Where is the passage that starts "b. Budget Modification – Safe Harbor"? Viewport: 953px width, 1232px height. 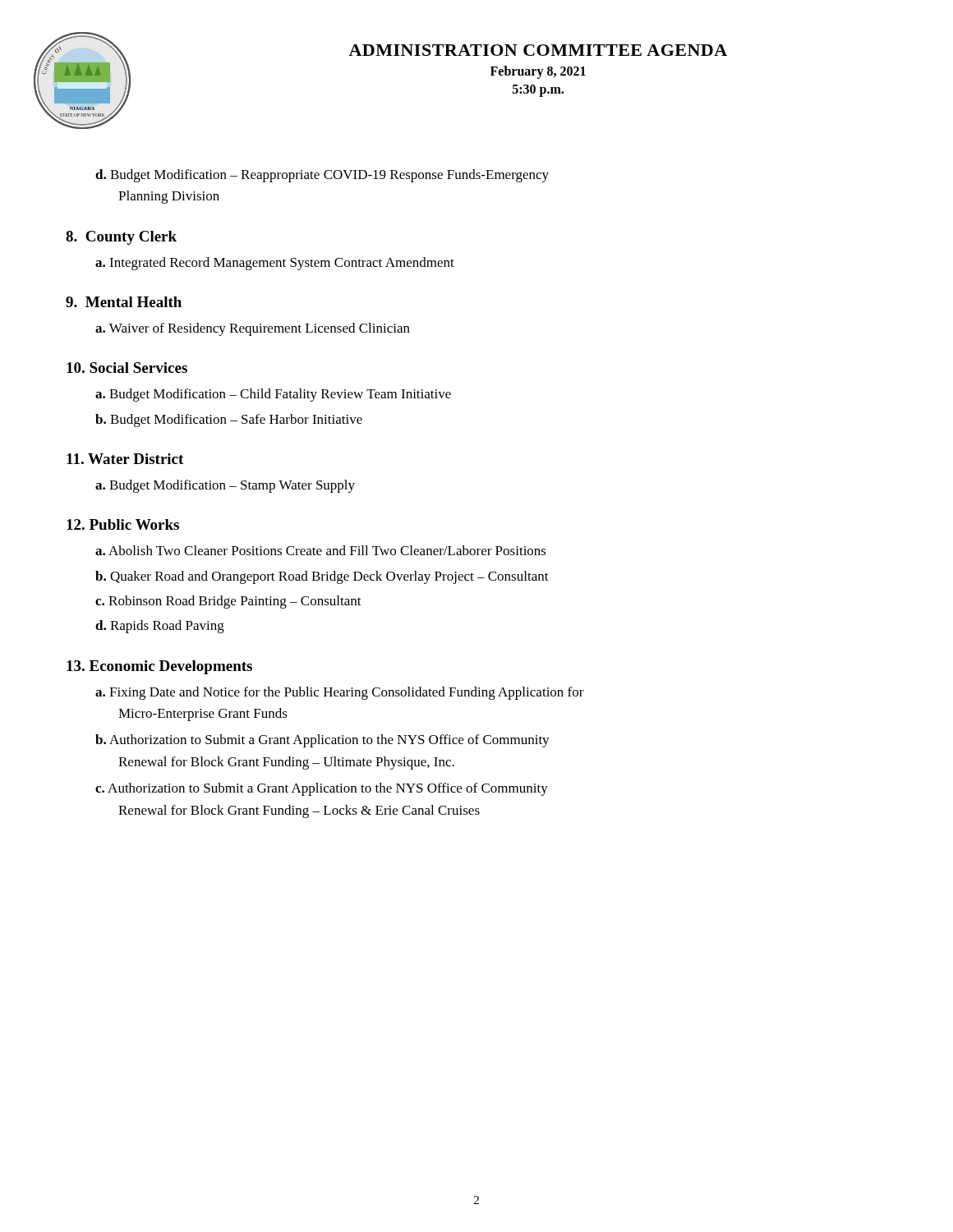point(229,419)
